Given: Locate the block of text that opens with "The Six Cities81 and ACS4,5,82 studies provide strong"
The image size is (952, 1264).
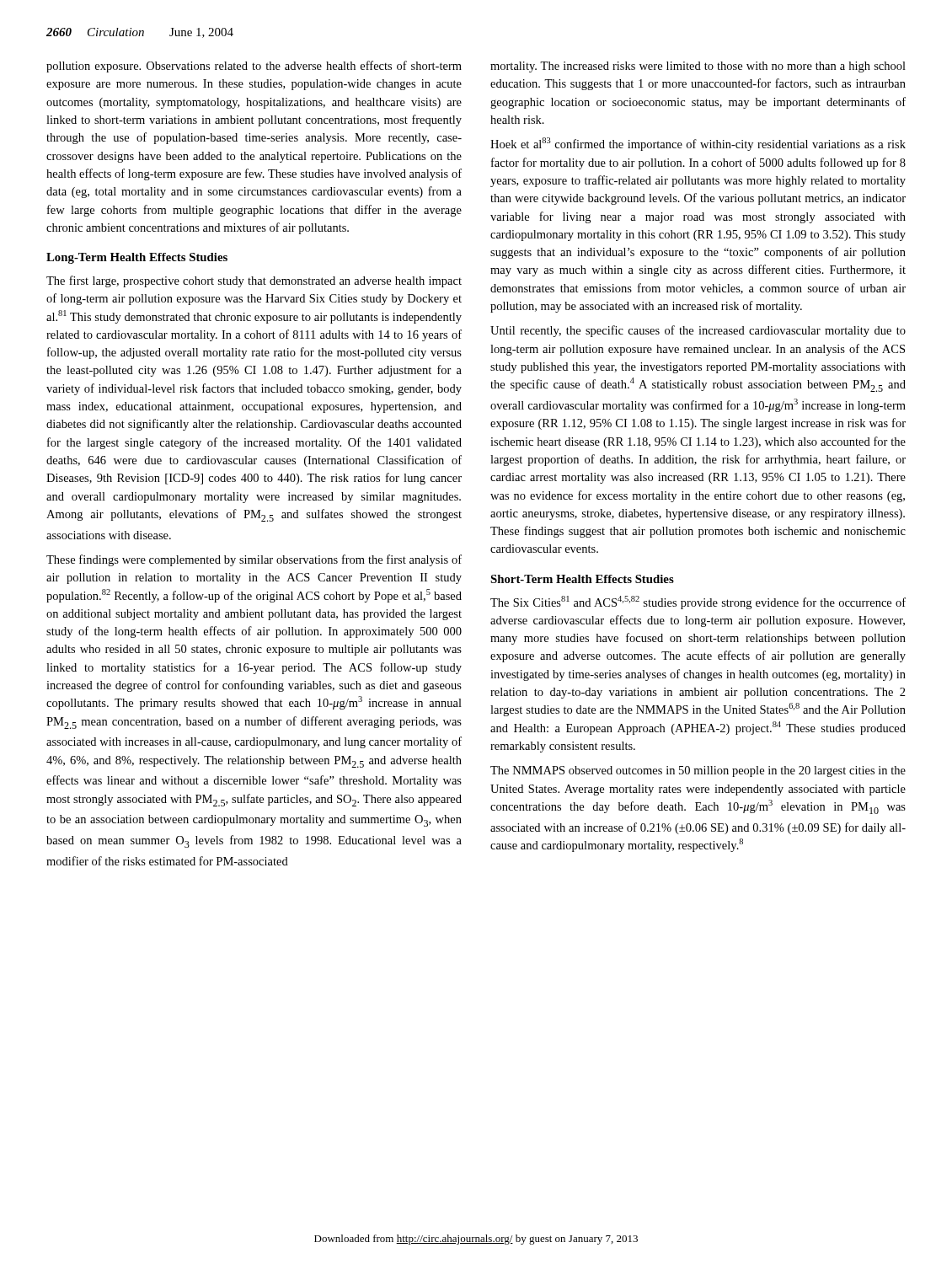Looking at the screenshot, I should (x=698, y=675).
